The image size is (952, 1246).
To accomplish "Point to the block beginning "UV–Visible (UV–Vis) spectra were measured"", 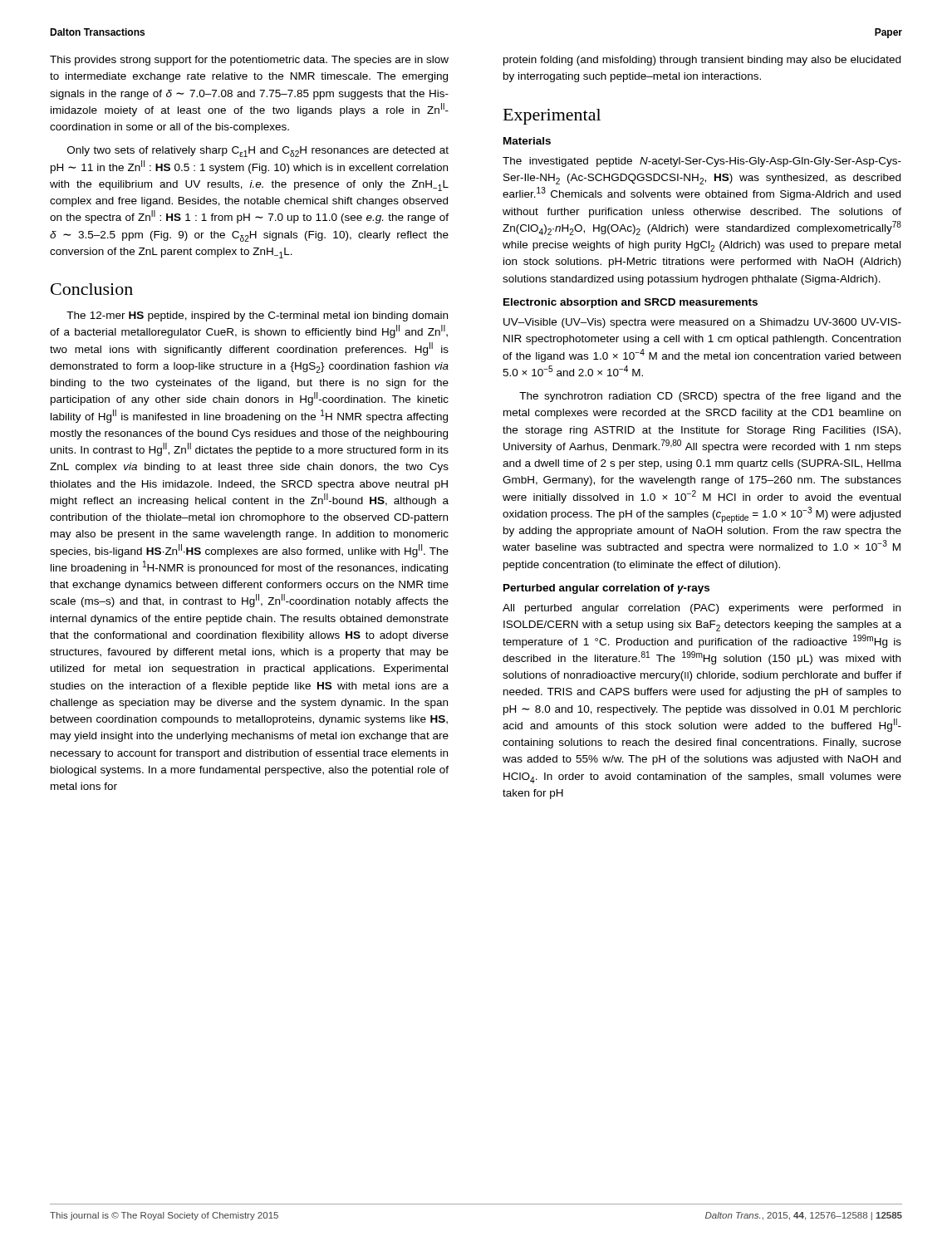I will [702, 348].
